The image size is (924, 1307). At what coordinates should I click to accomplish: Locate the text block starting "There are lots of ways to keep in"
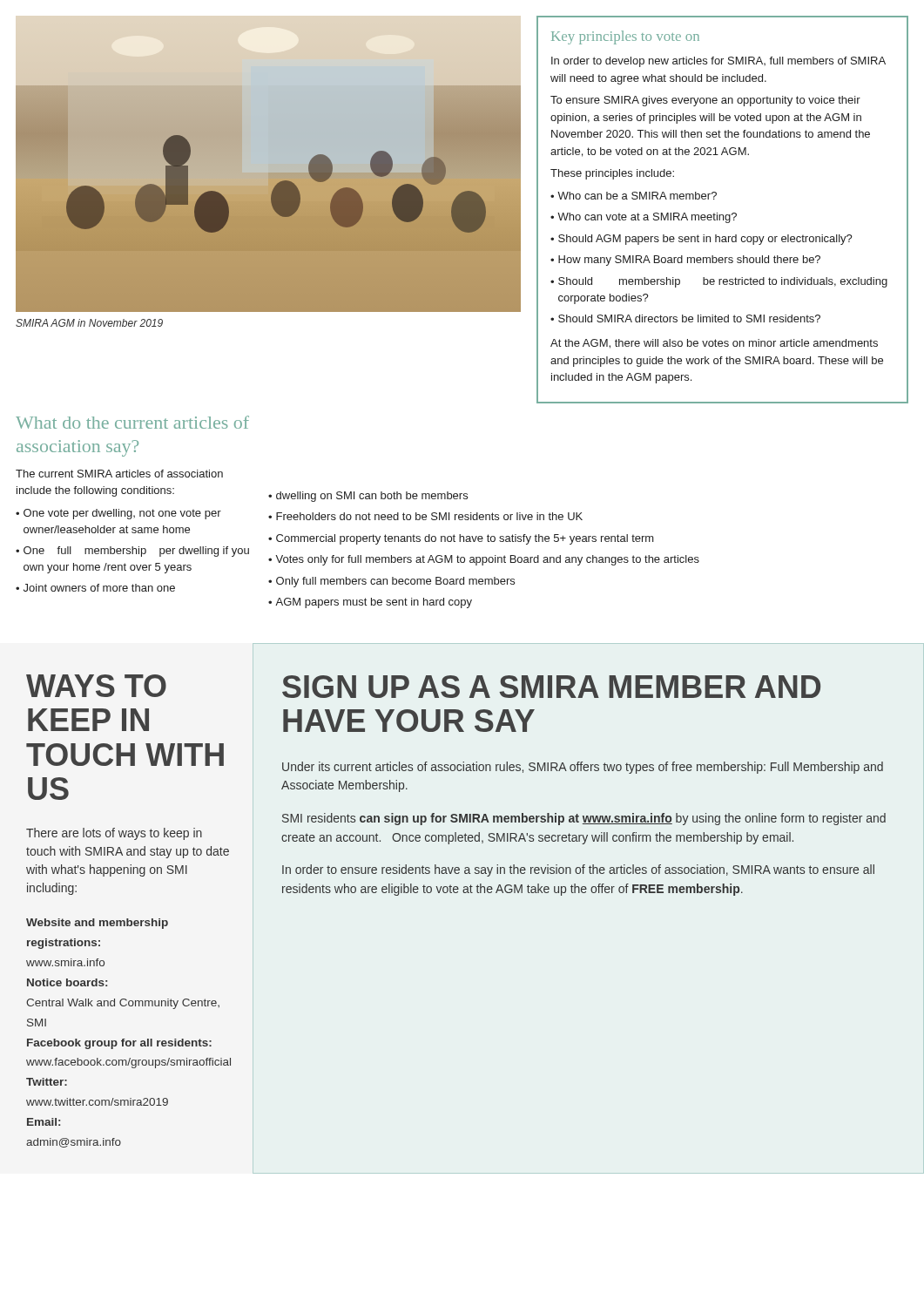pos(128,860)
